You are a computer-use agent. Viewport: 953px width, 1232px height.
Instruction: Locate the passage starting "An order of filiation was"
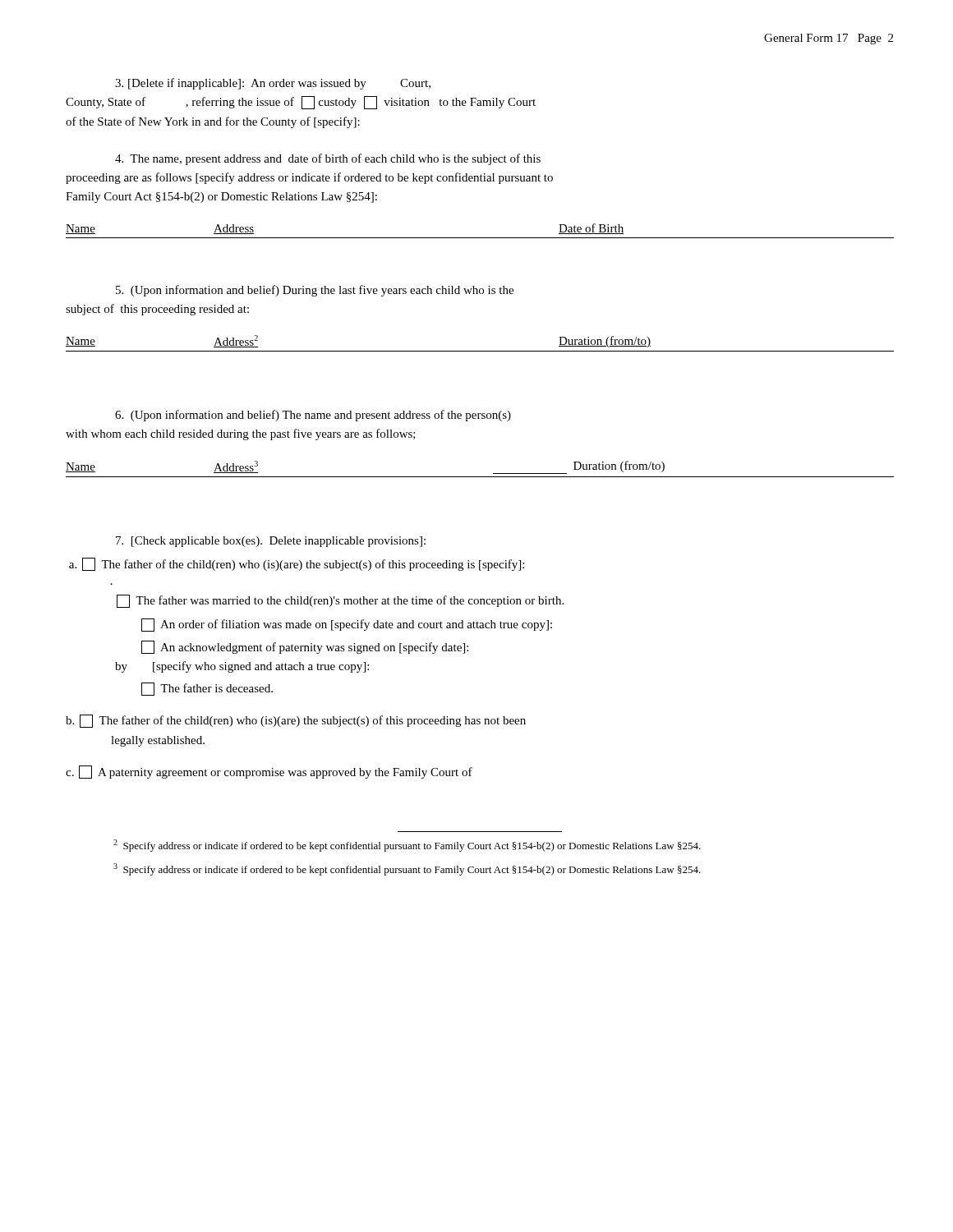click(x=347, y=625)
